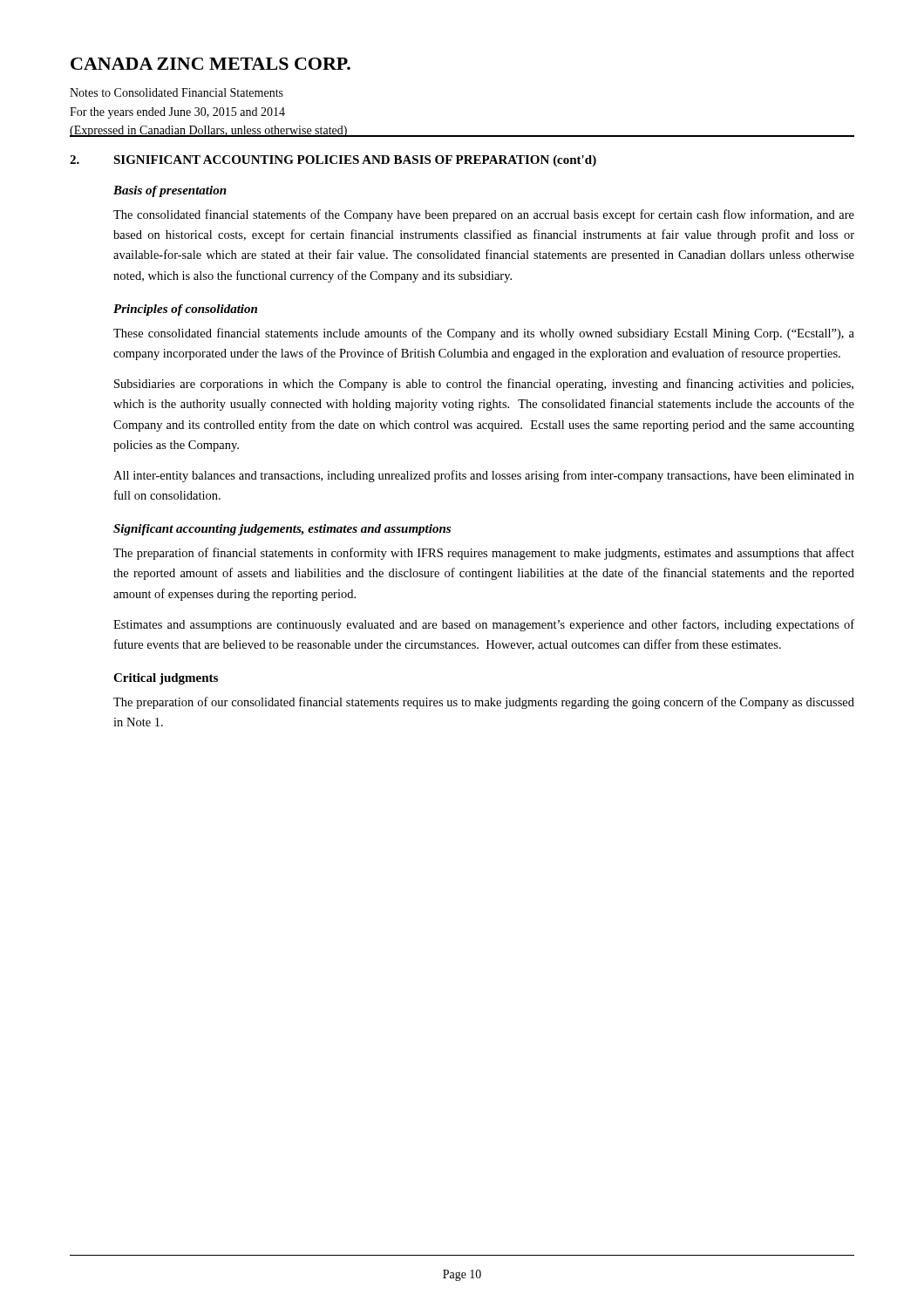The height and width of the screenshot is (1308, 924).
Task: Find the section header that says "Critical judgments"
Action: 166,678
